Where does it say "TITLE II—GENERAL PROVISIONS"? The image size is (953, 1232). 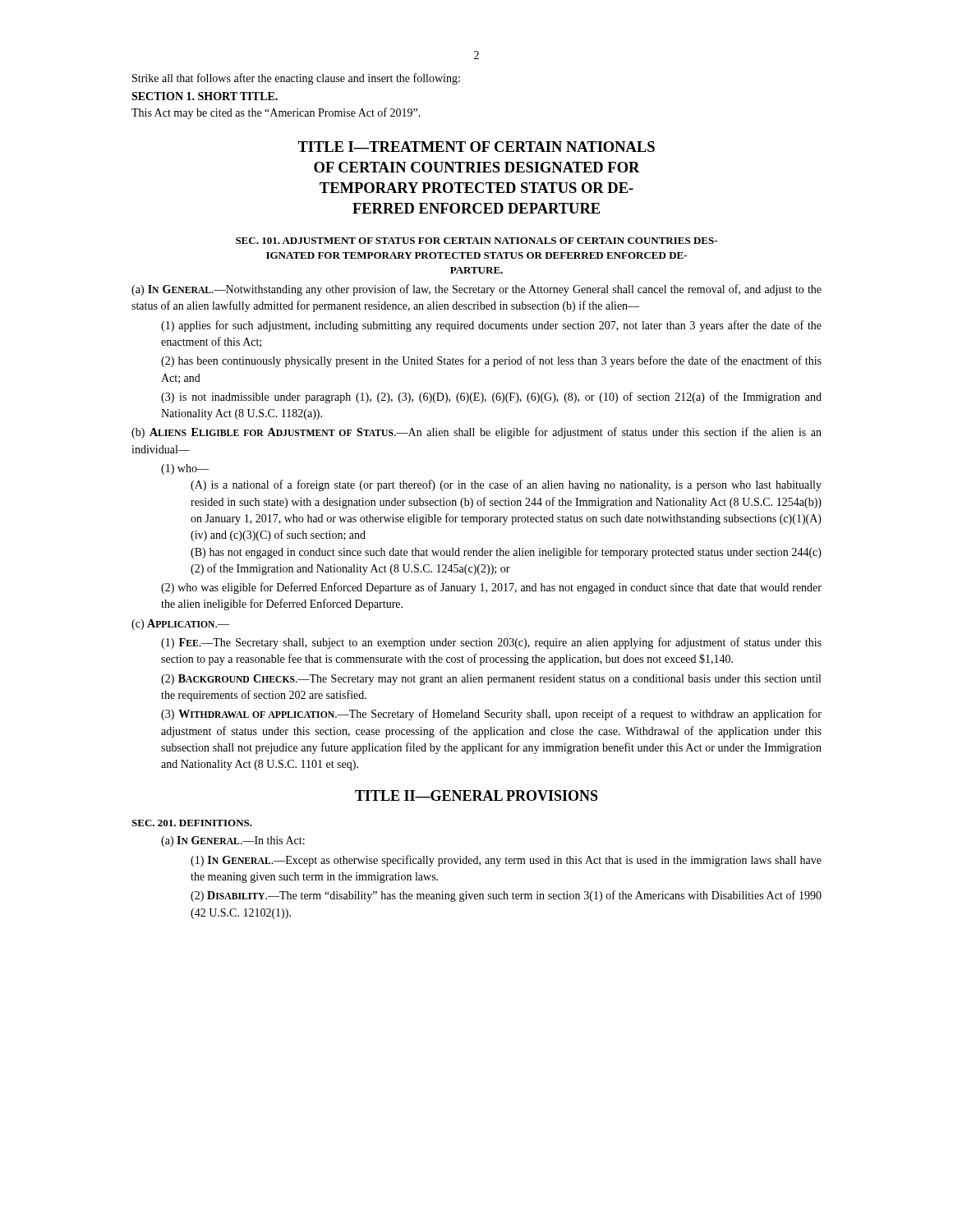click(x=476, y=796)
